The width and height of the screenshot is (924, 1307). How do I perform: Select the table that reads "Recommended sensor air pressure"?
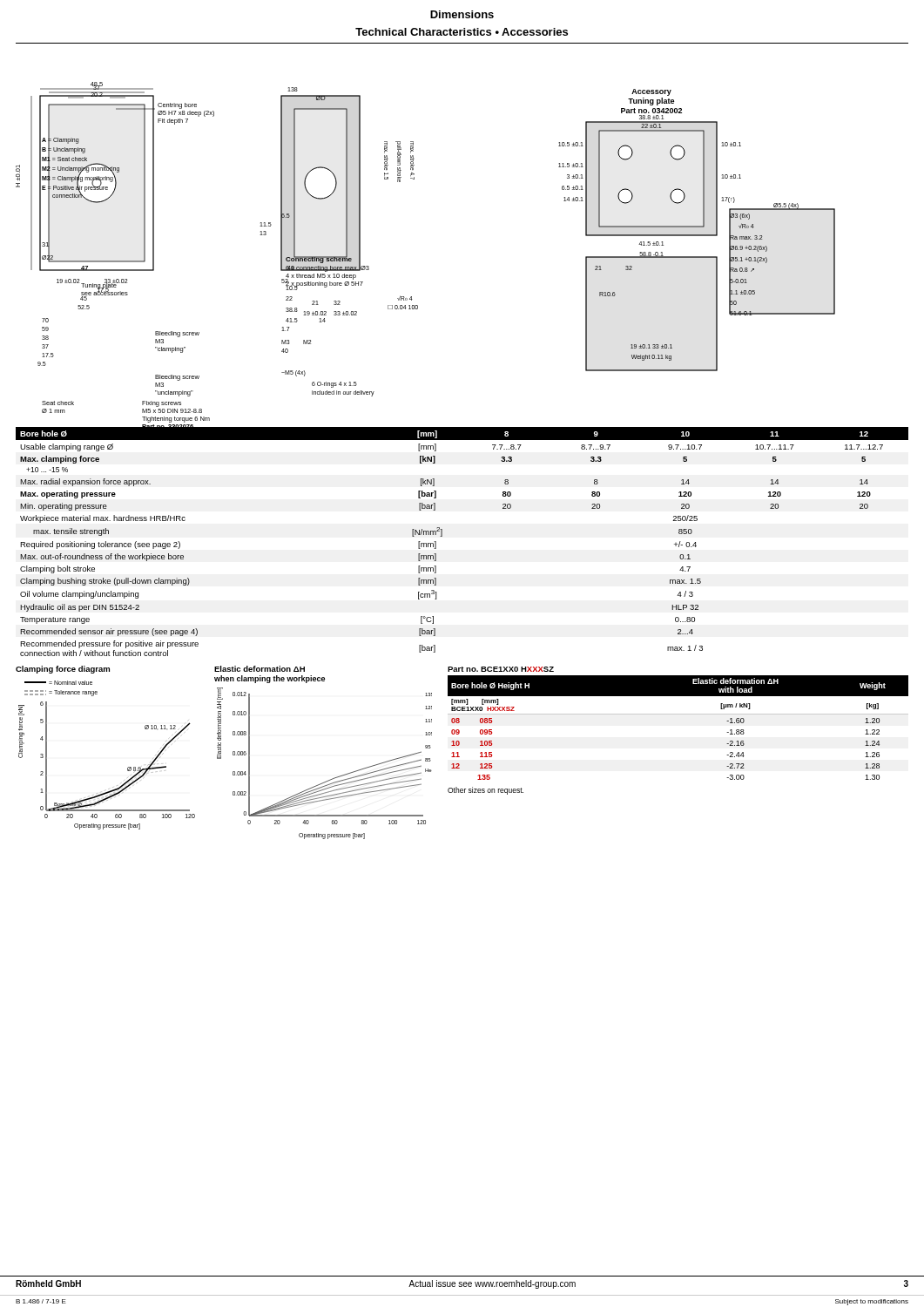click(x=462, y=543)
